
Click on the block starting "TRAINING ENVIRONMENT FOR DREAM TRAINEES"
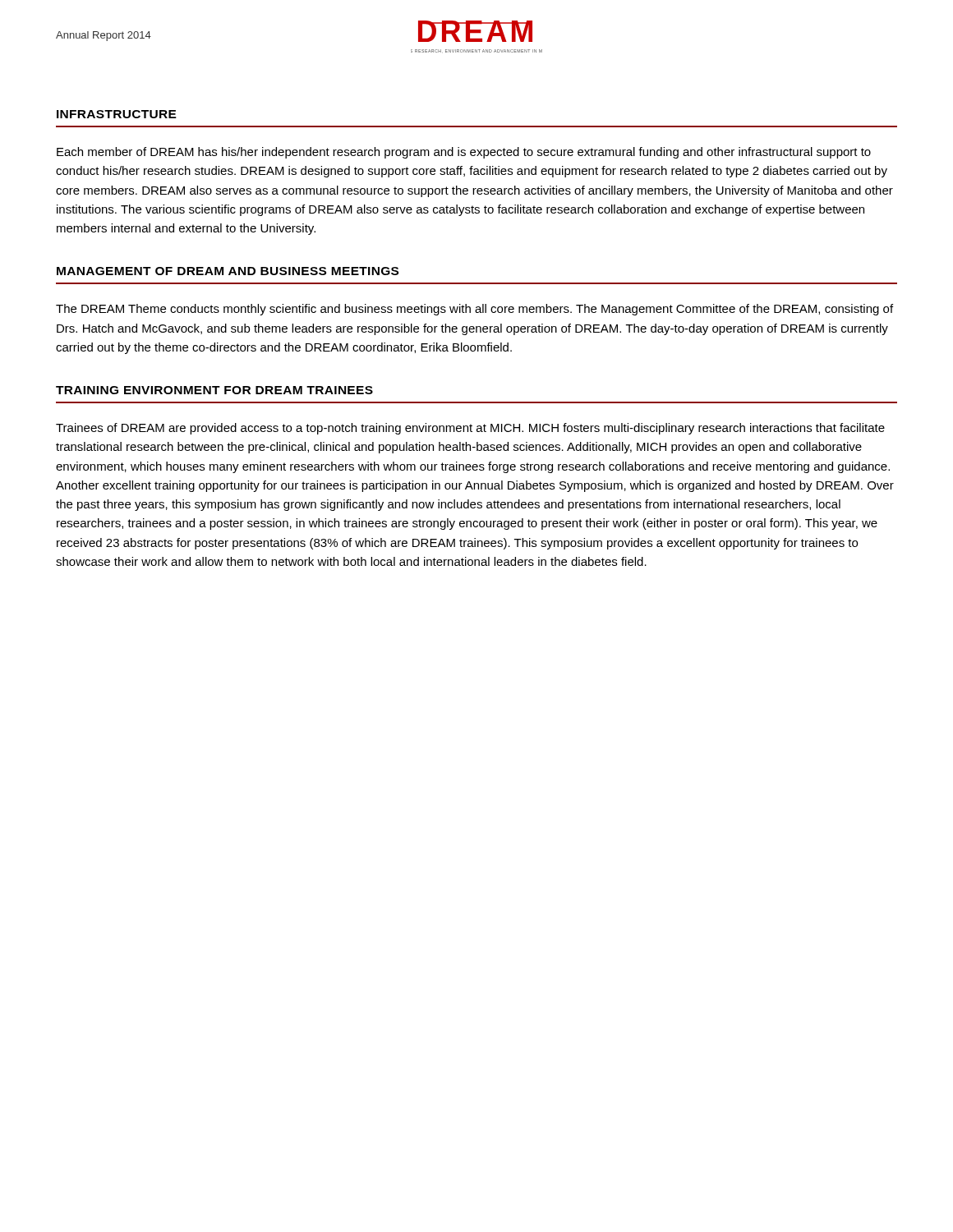pyautogui.click(x=215, y=390)
